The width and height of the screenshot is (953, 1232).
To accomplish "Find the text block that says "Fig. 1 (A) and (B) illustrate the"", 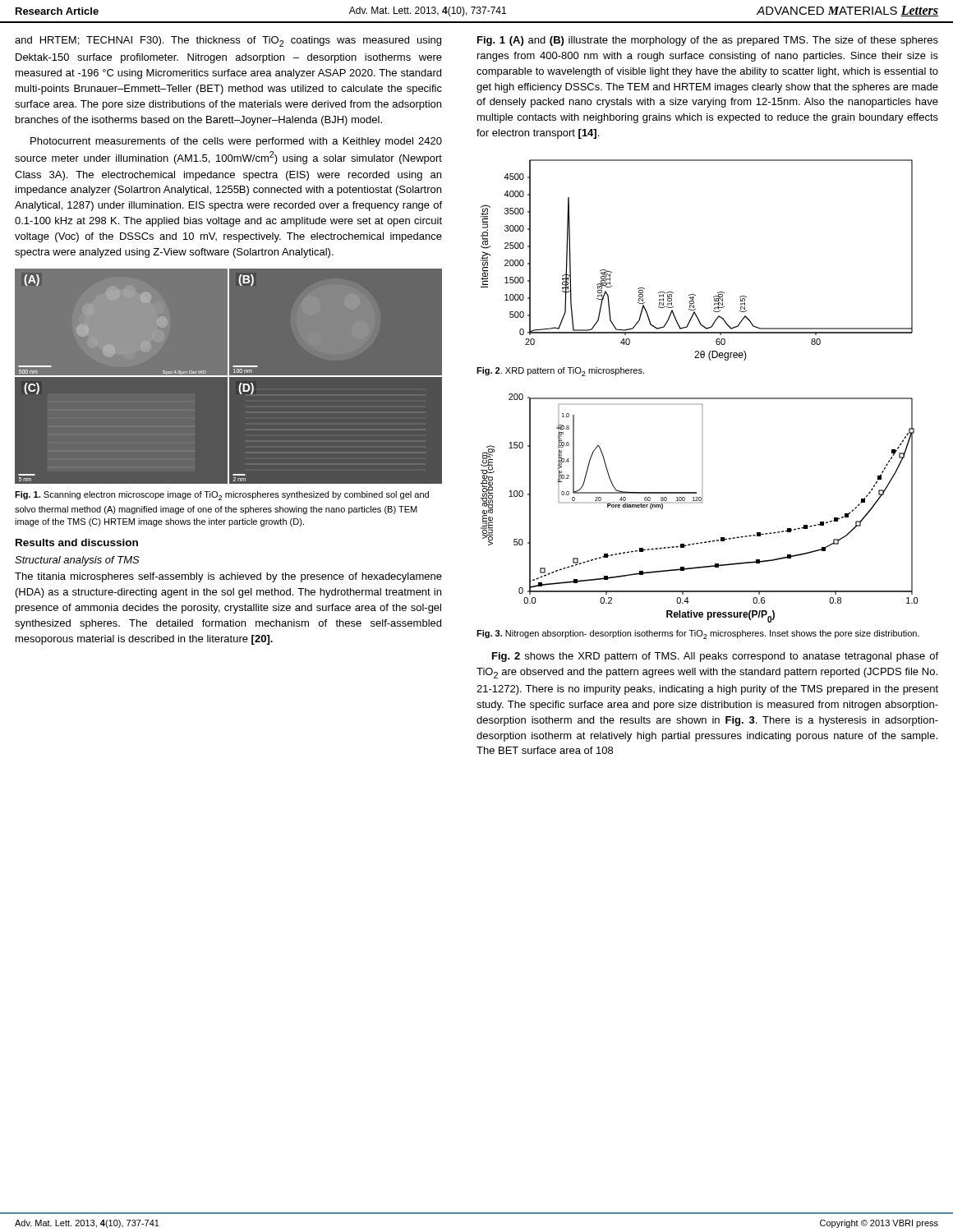I will pyautogui.click(x=707, y=87).
